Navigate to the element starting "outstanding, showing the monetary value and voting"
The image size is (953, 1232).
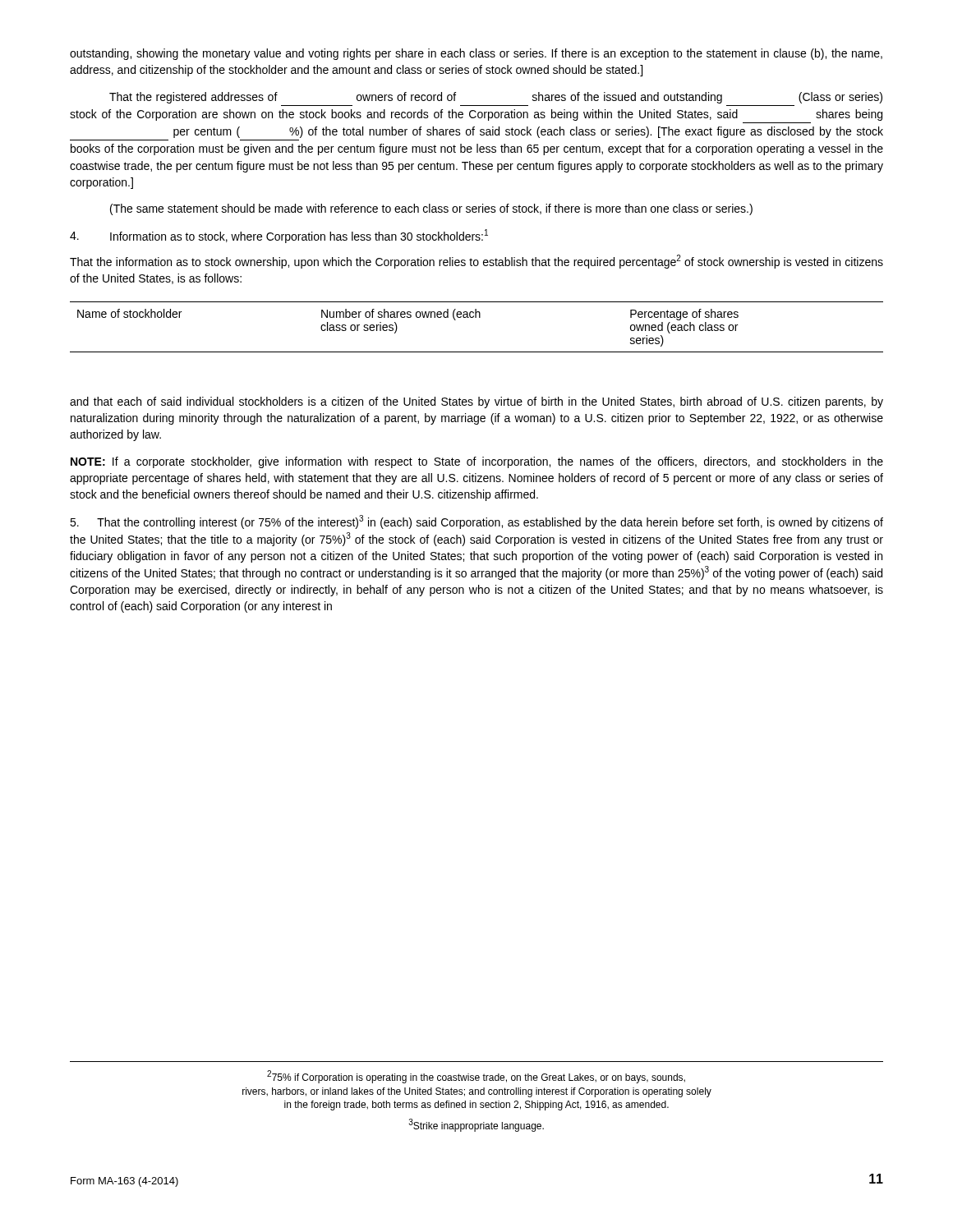[476, 62]
